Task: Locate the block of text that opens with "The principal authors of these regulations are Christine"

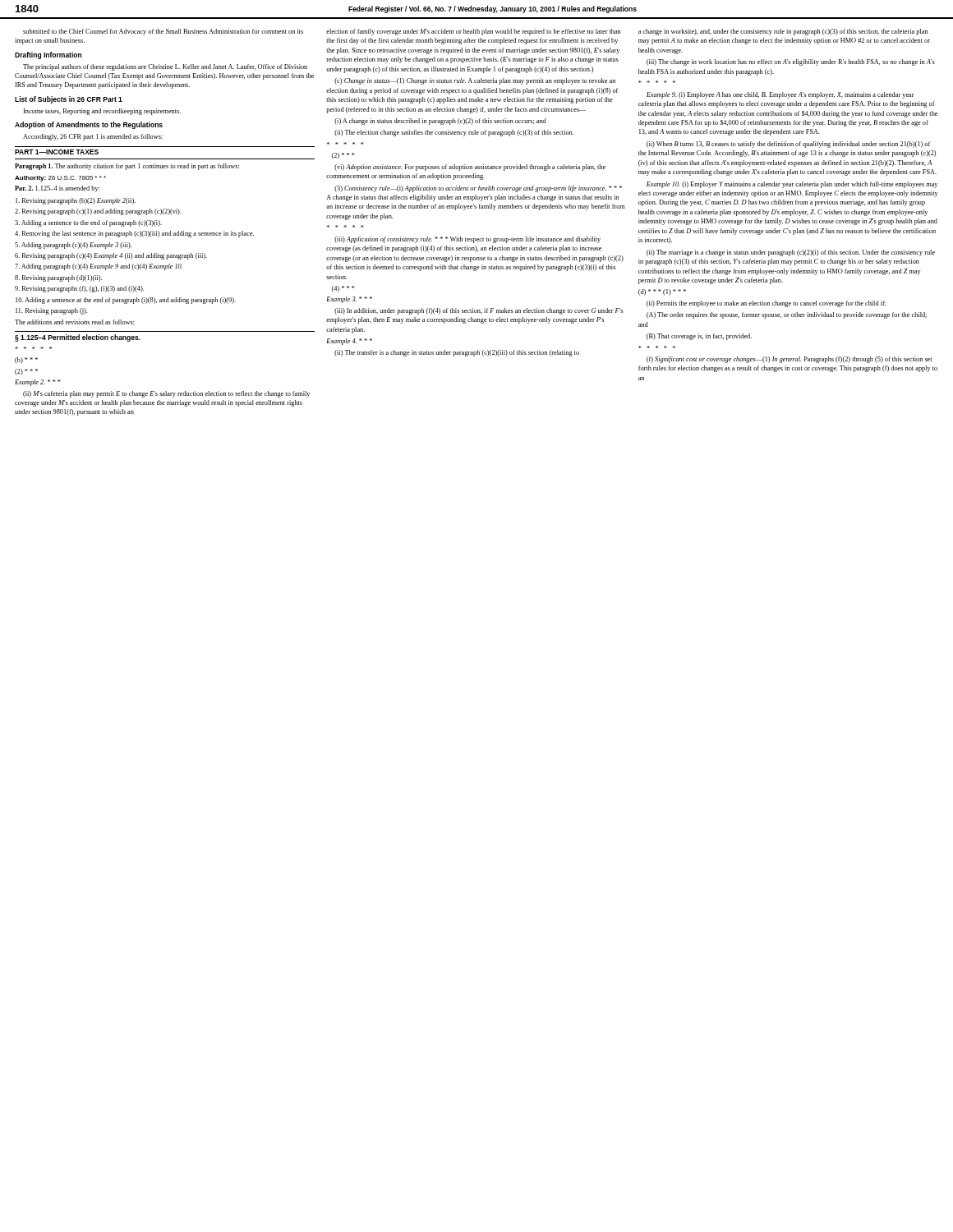Action: point(165,76)
